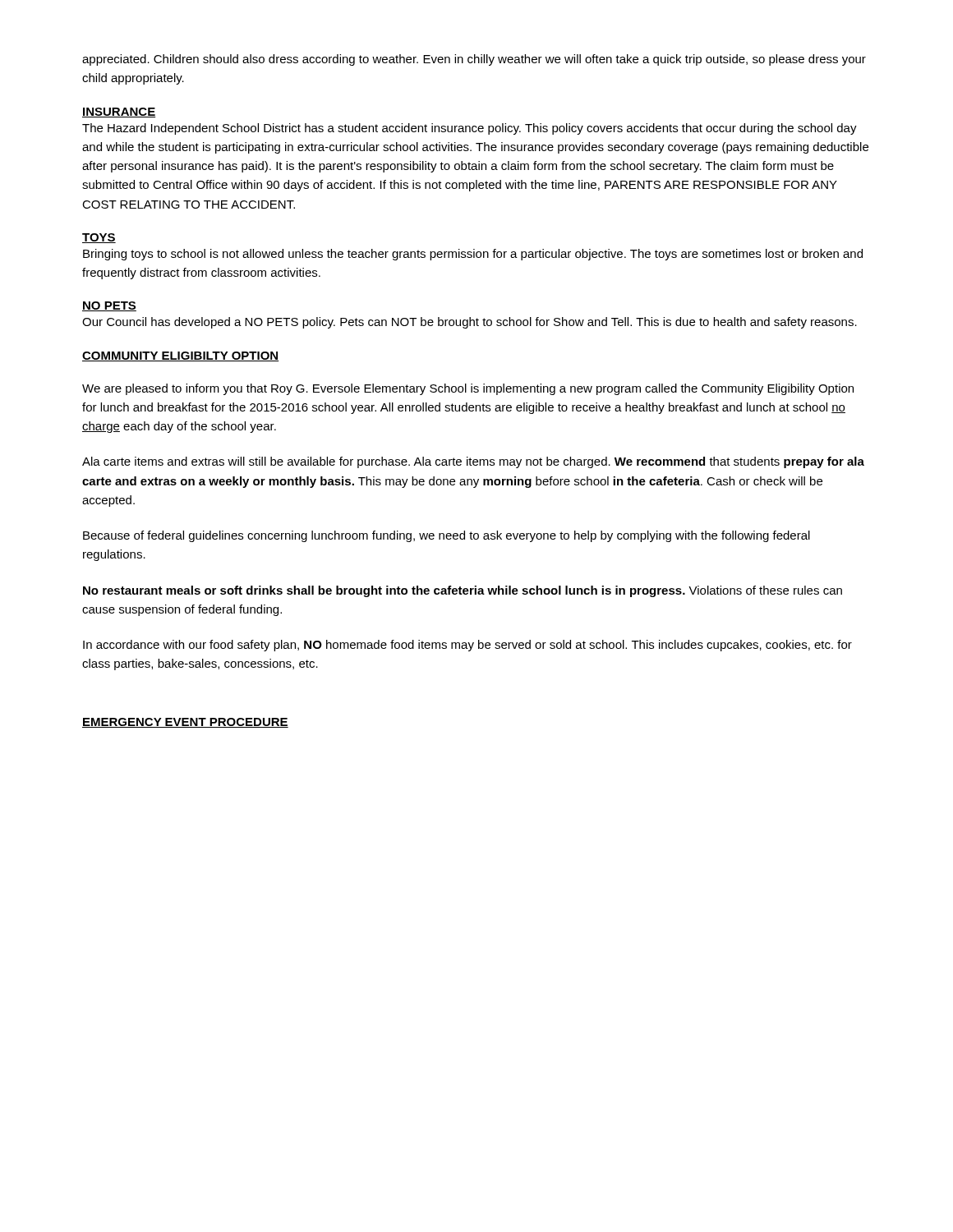Point to "COMMUNITY ELIGIBILTY OPTION"

point(180,355)
